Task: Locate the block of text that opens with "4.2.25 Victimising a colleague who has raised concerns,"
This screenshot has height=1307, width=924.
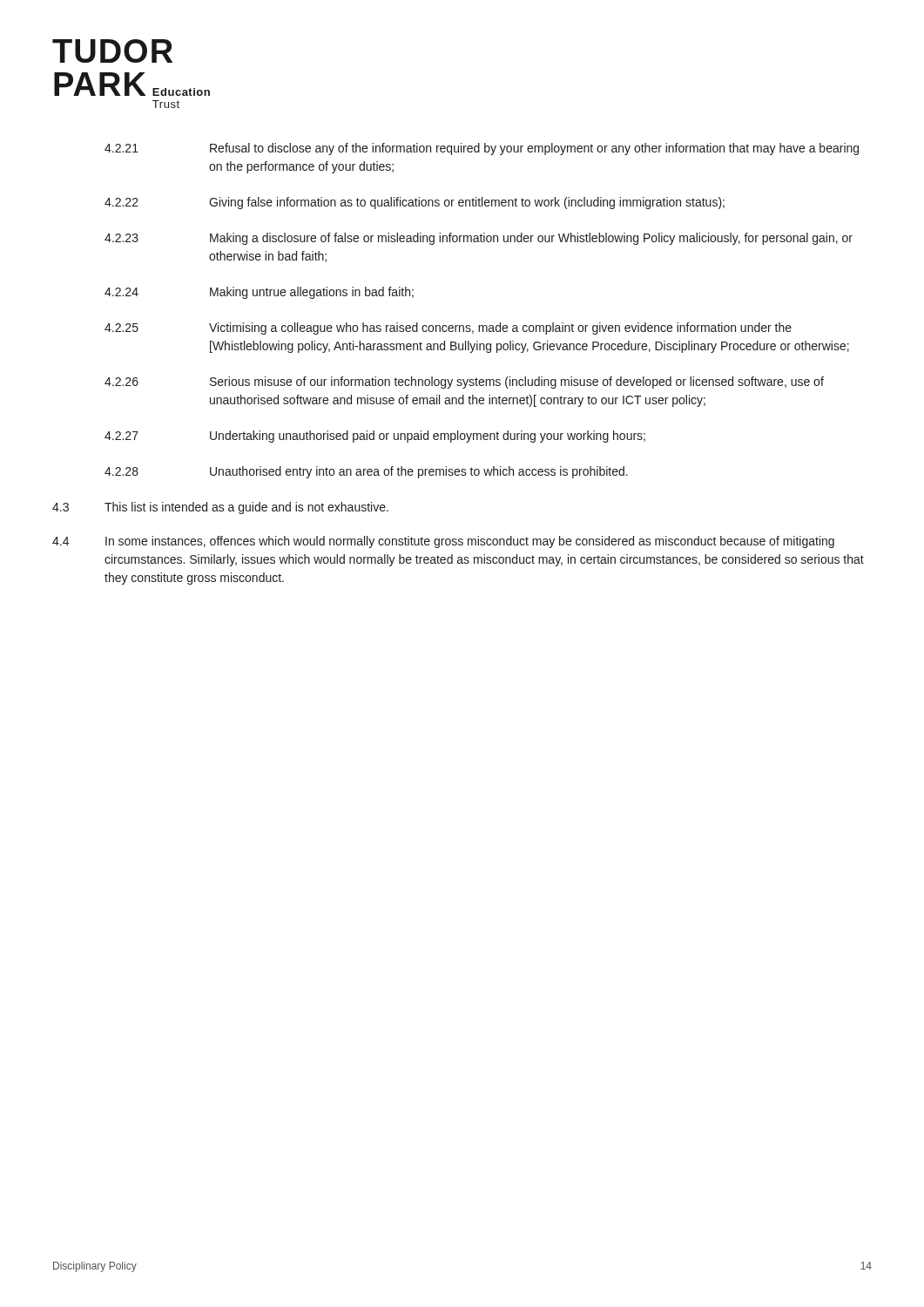Action: (x=462, y=337)
